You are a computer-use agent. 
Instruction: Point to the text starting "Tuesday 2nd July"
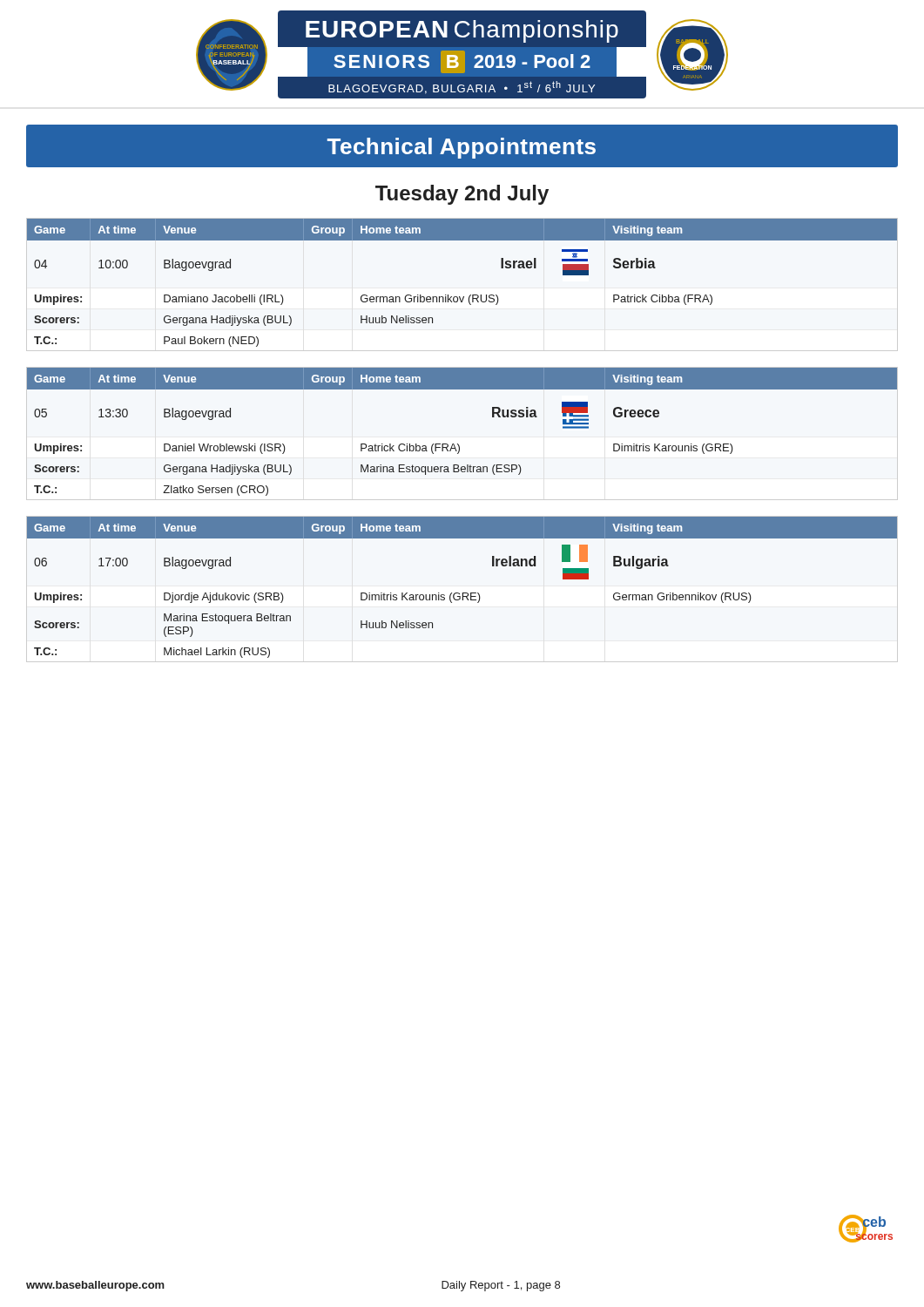[x=462, y=193]
